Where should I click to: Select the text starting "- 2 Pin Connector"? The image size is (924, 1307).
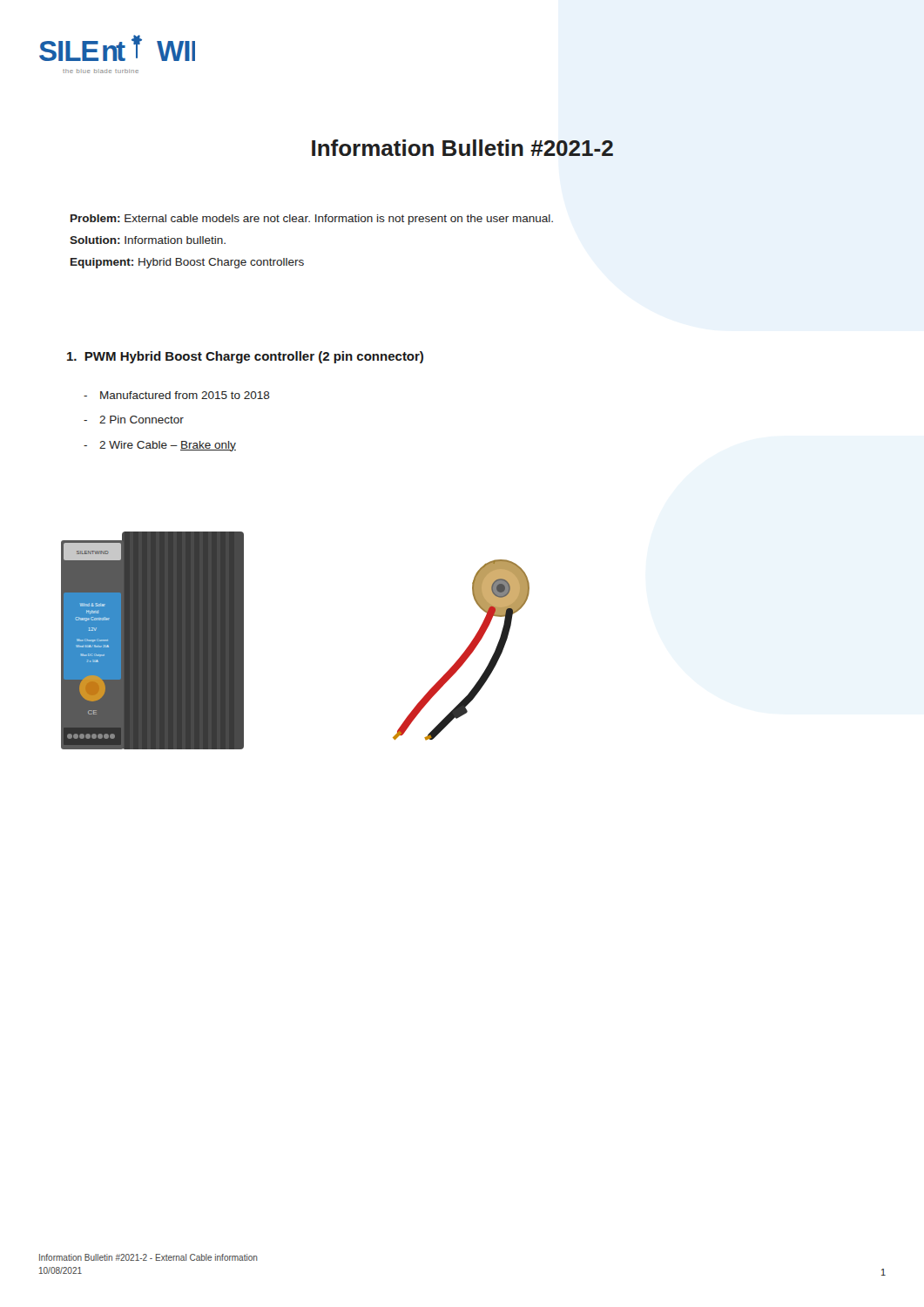pos(134,420)
